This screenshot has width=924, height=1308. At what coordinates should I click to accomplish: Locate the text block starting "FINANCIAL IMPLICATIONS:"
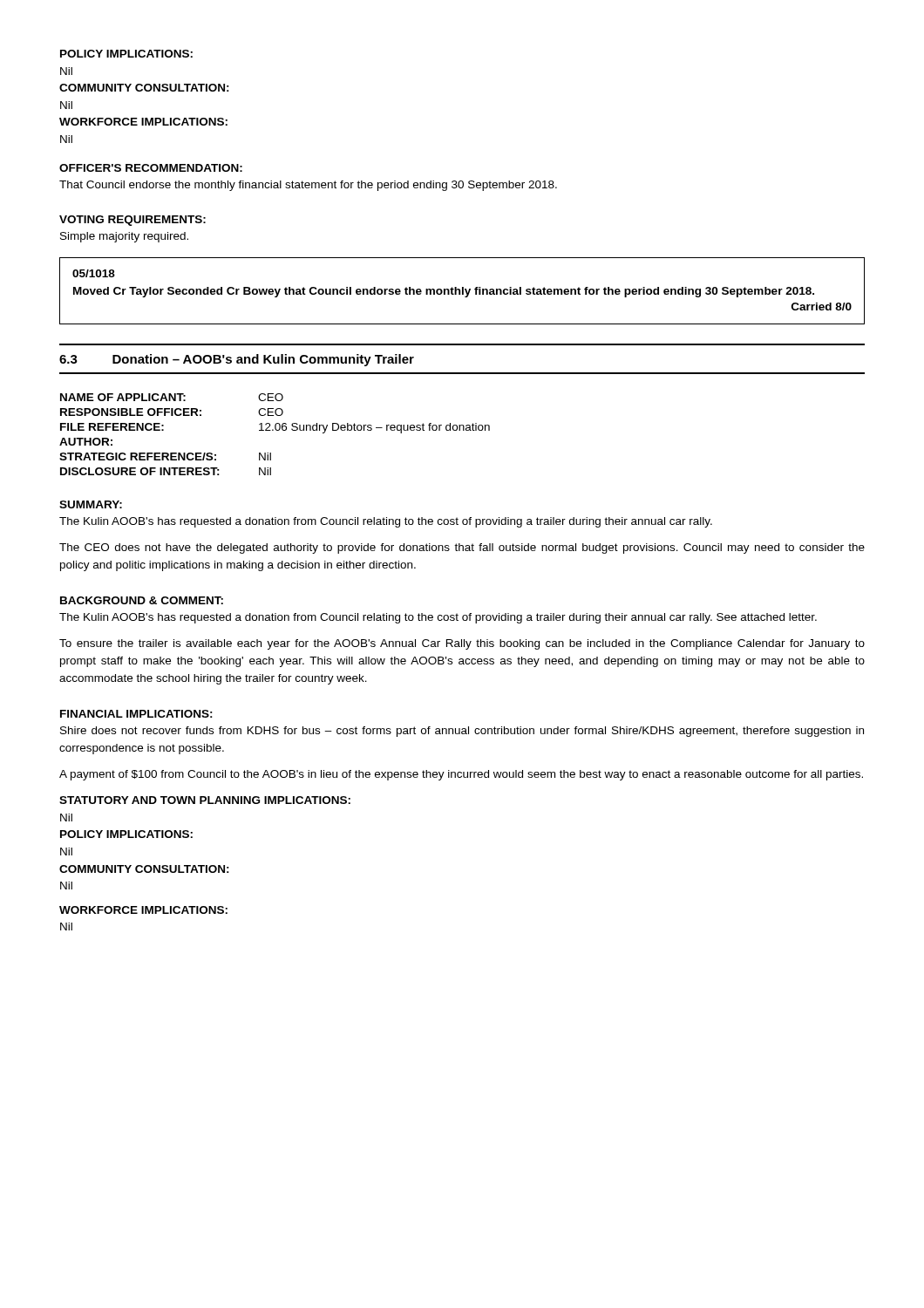pyautogui.click(x=136, y=713)
